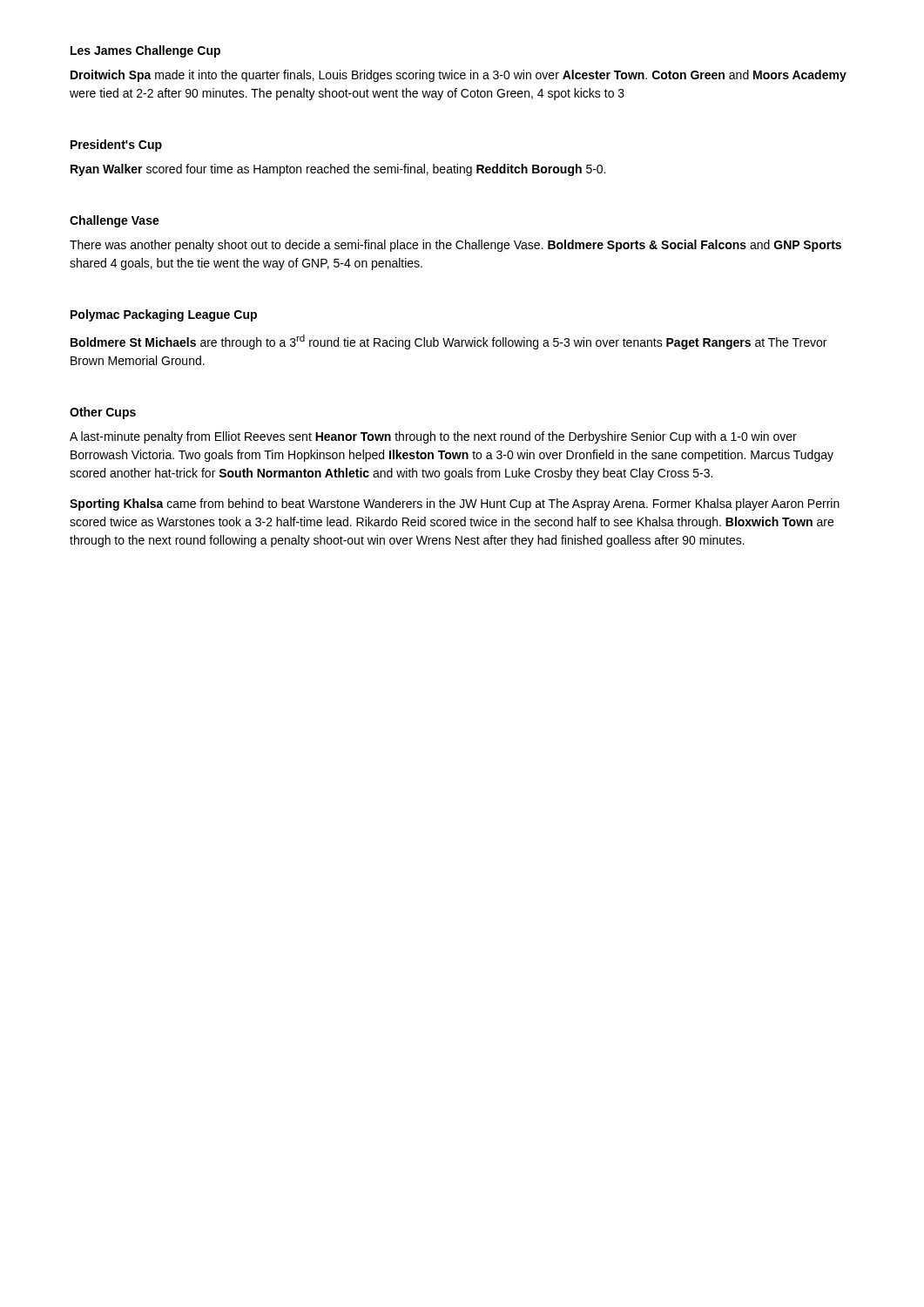The image size is (924, 1307).
Task: Locate the region starting "President's Cup"
Action: 116,145
